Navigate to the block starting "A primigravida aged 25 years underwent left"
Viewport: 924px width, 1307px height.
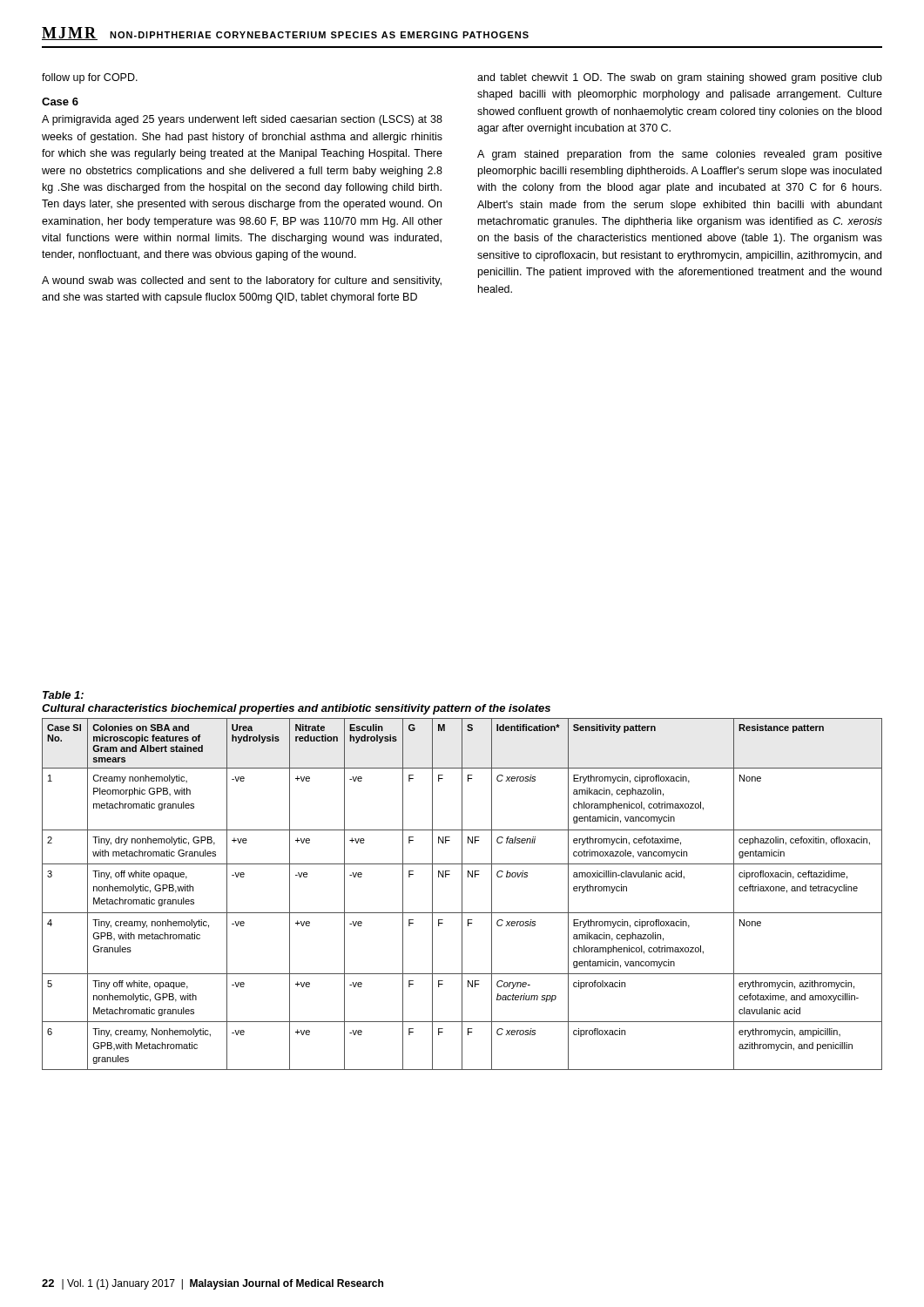point(242,187)
